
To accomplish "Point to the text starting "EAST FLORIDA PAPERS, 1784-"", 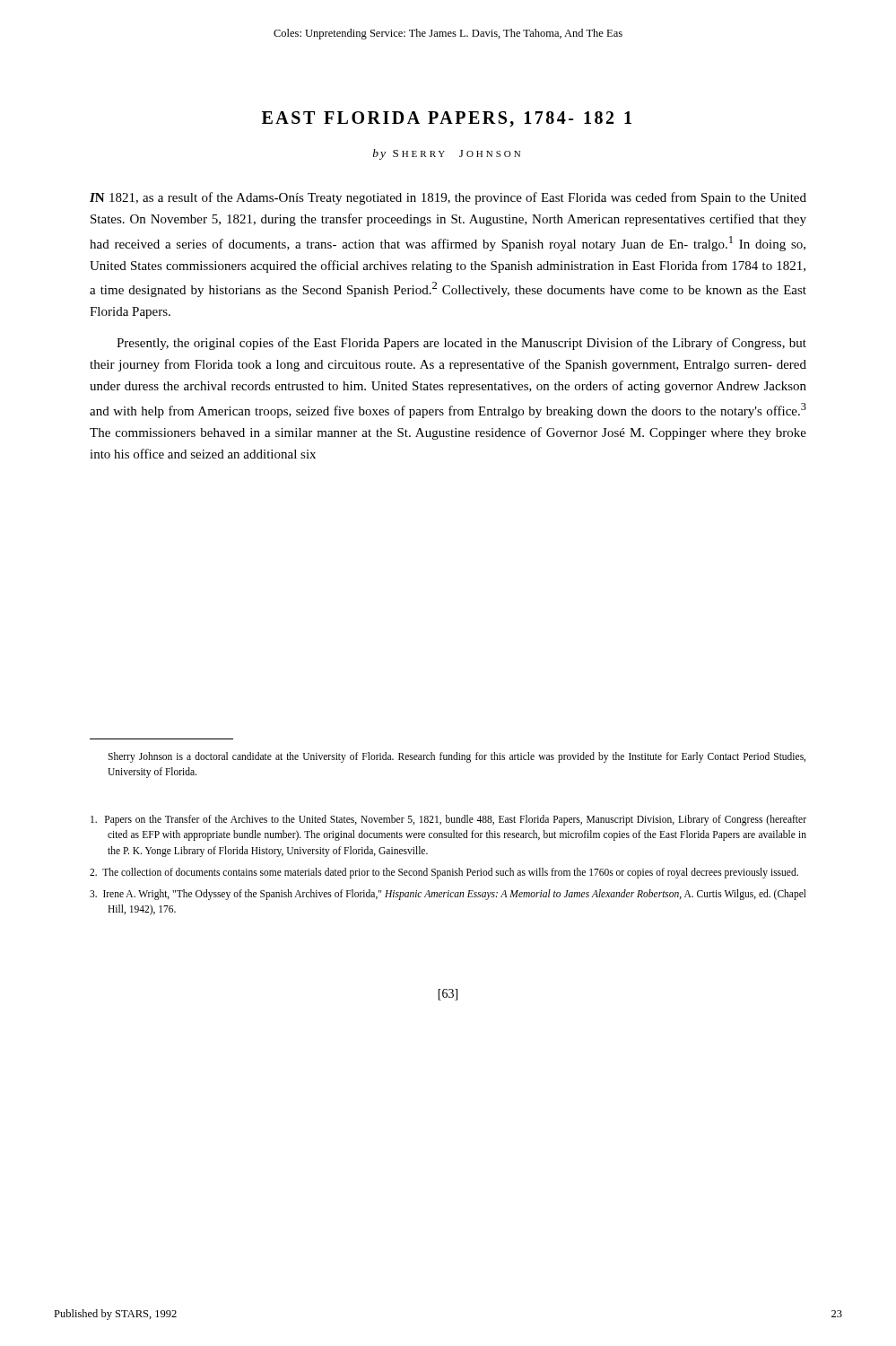I will tap(448, 118).
